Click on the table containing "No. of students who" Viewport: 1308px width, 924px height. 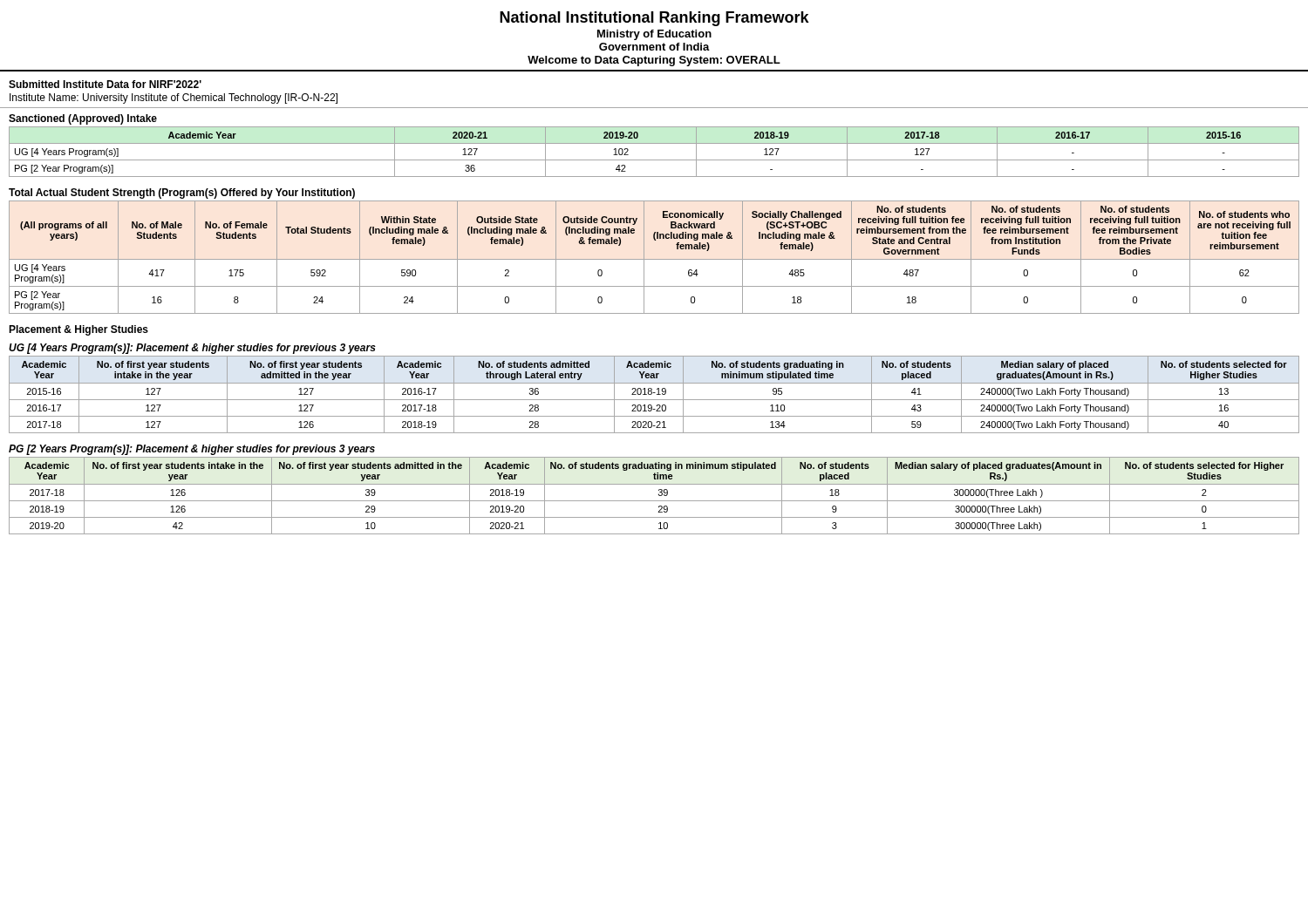click(x=654, y=260)
